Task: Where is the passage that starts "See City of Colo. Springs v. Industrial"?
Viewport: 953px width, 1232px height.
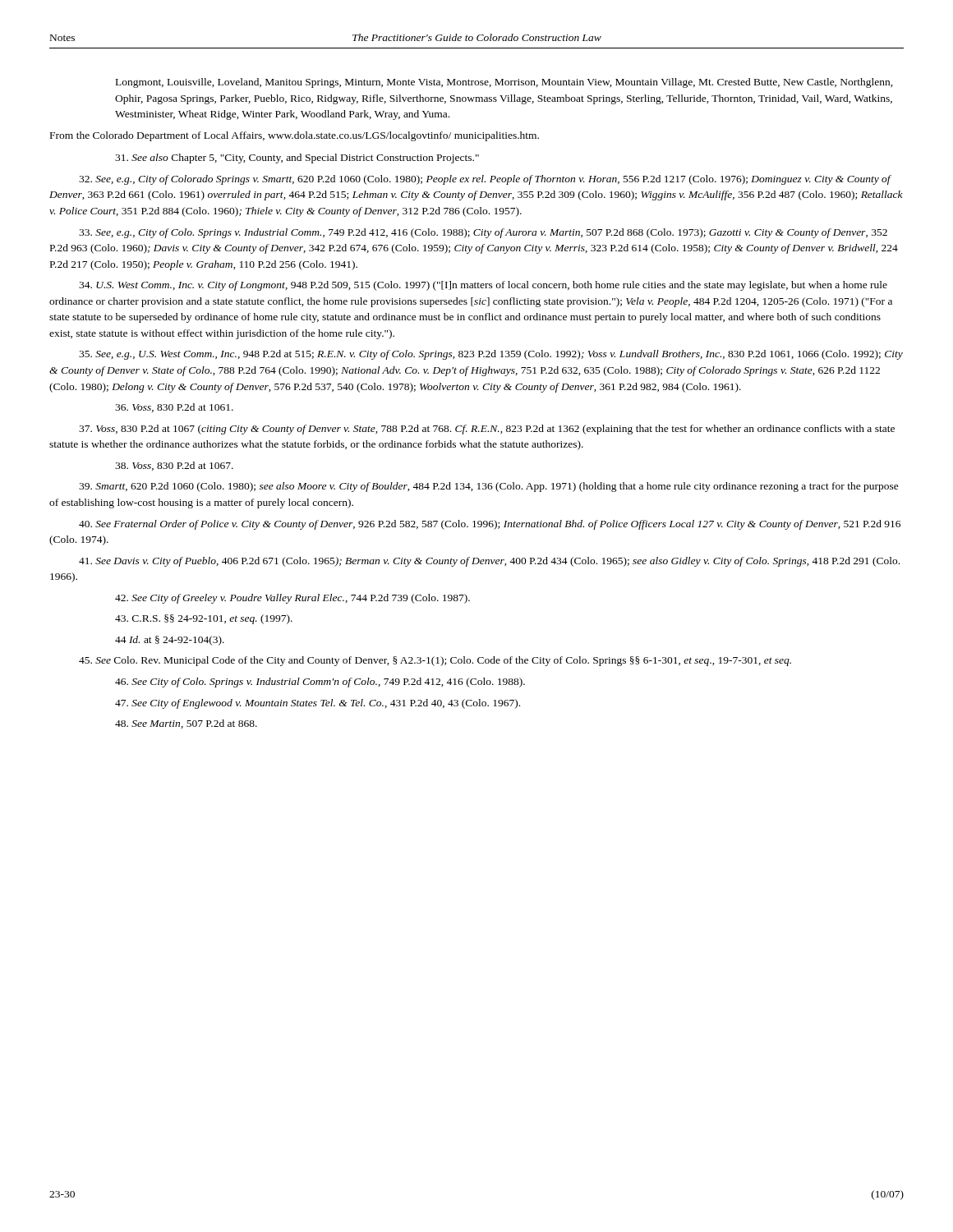Action: tap(320, 681)
